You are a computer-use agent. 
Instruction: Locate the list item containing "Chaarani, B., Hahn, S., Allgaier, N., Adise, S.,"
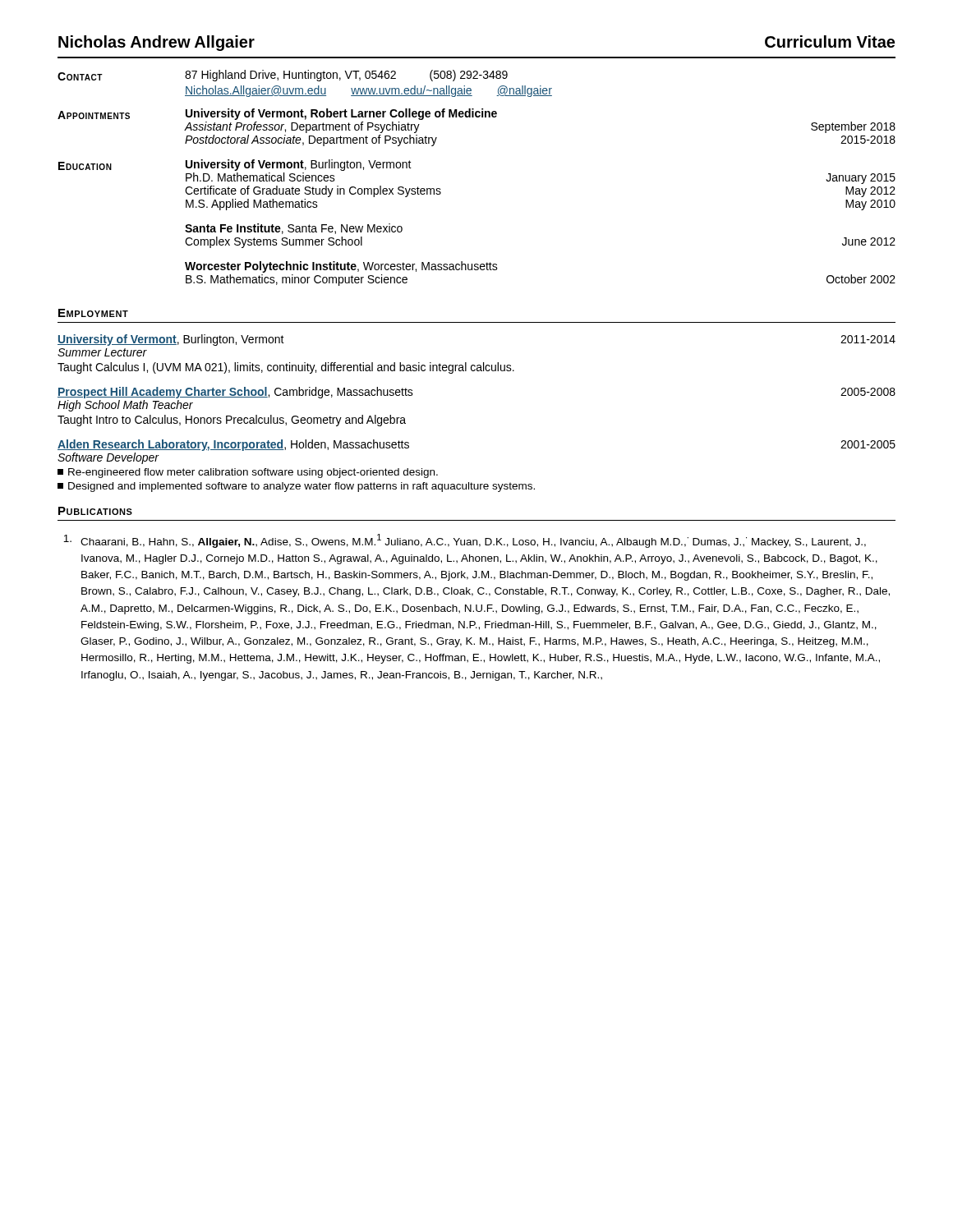(x=476, y=607)
